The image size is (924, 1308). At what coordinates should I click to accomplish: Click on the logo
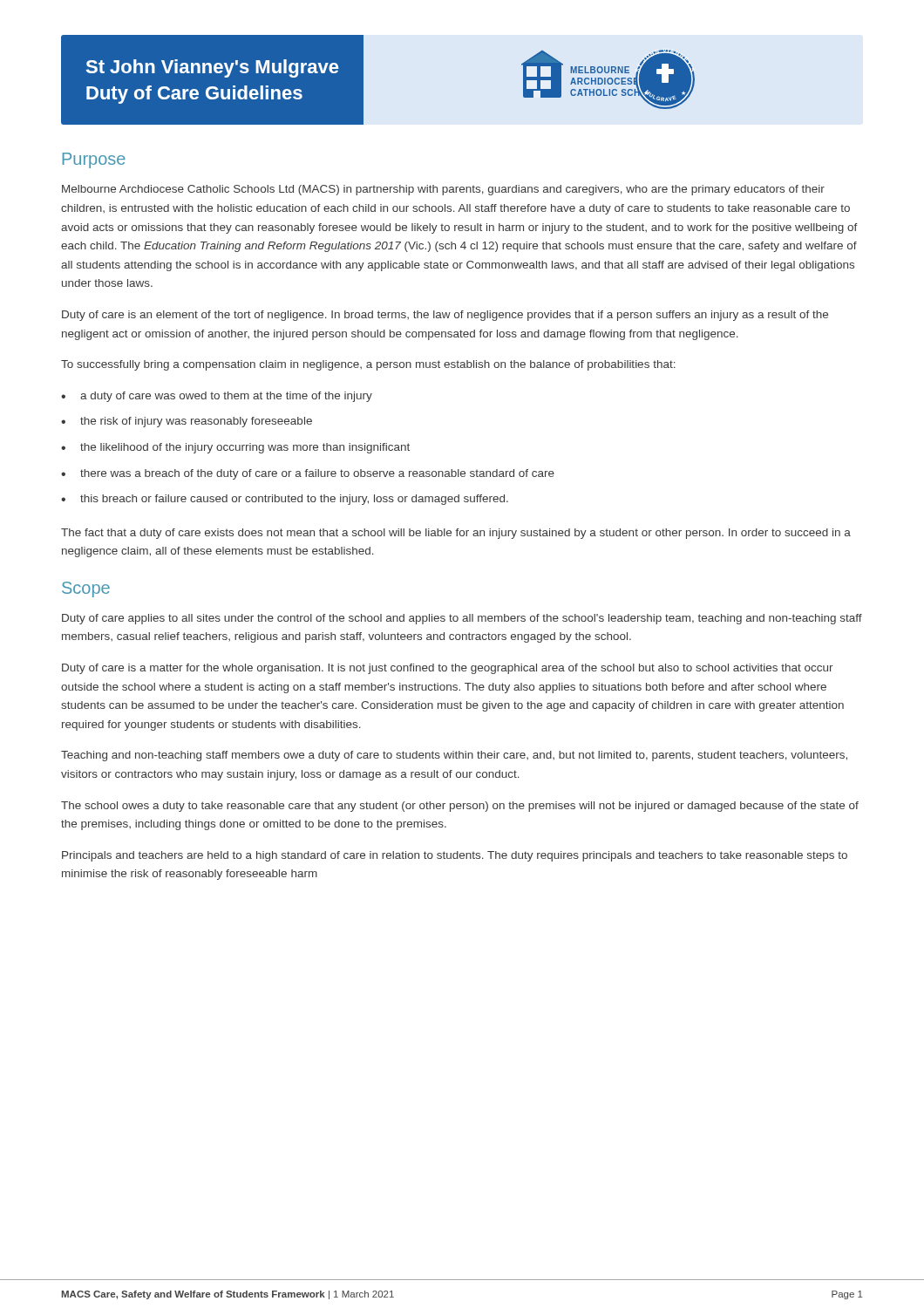(x=613, y=80)
